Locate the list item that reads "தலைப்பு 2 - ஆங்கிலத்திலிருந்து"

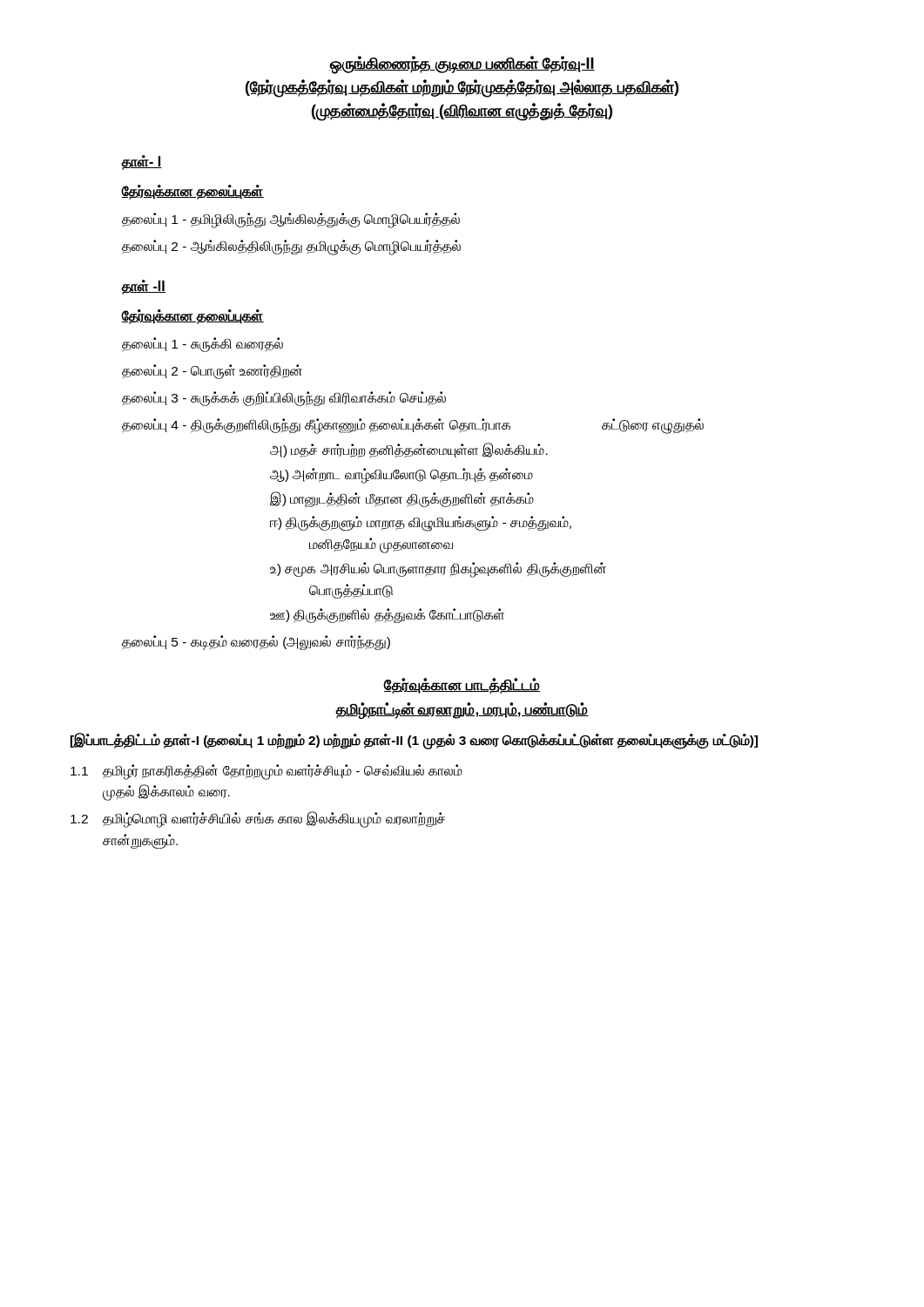(292, 246)
